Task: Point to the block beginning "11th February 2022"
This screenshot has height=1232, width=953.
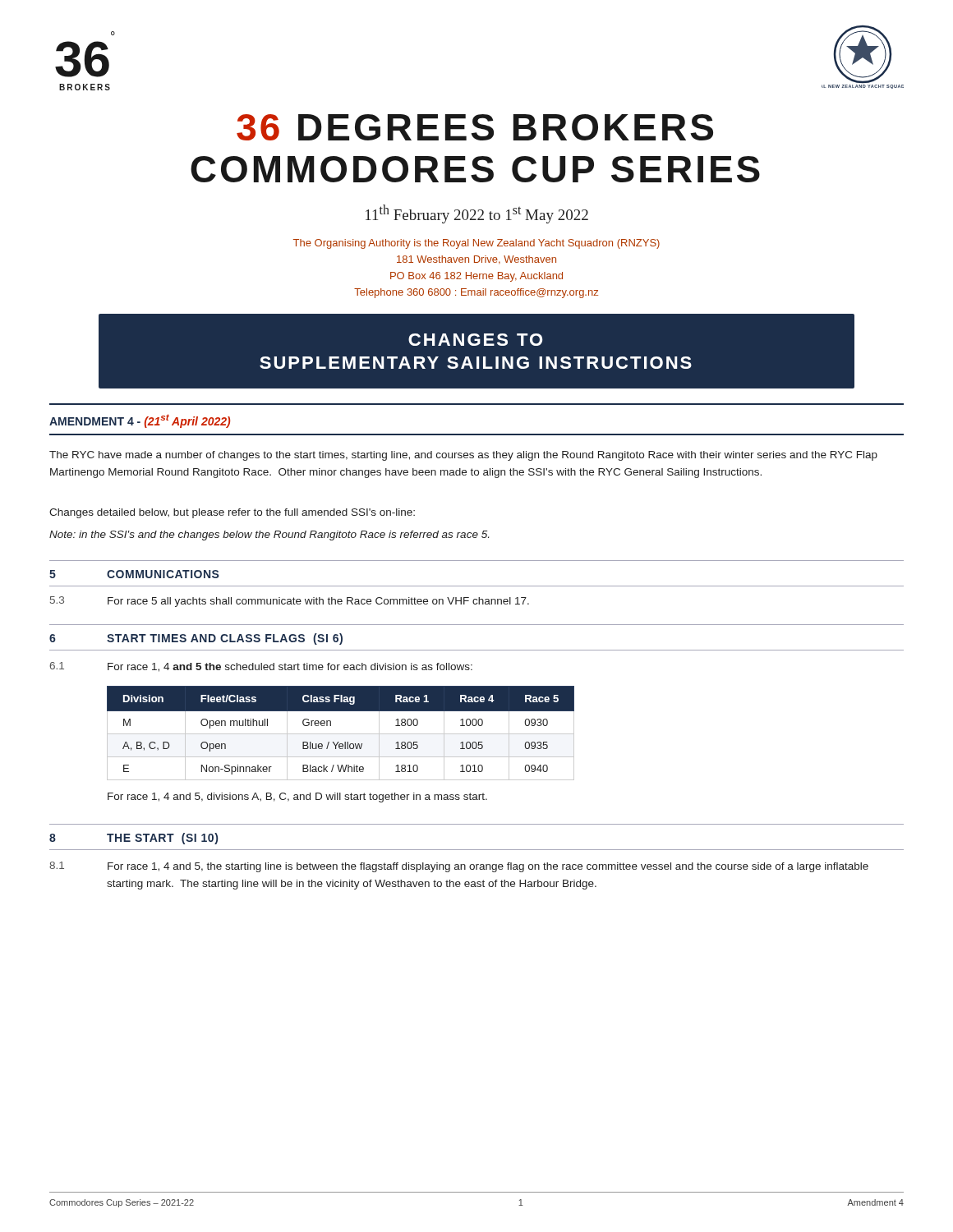Action: 476,213
